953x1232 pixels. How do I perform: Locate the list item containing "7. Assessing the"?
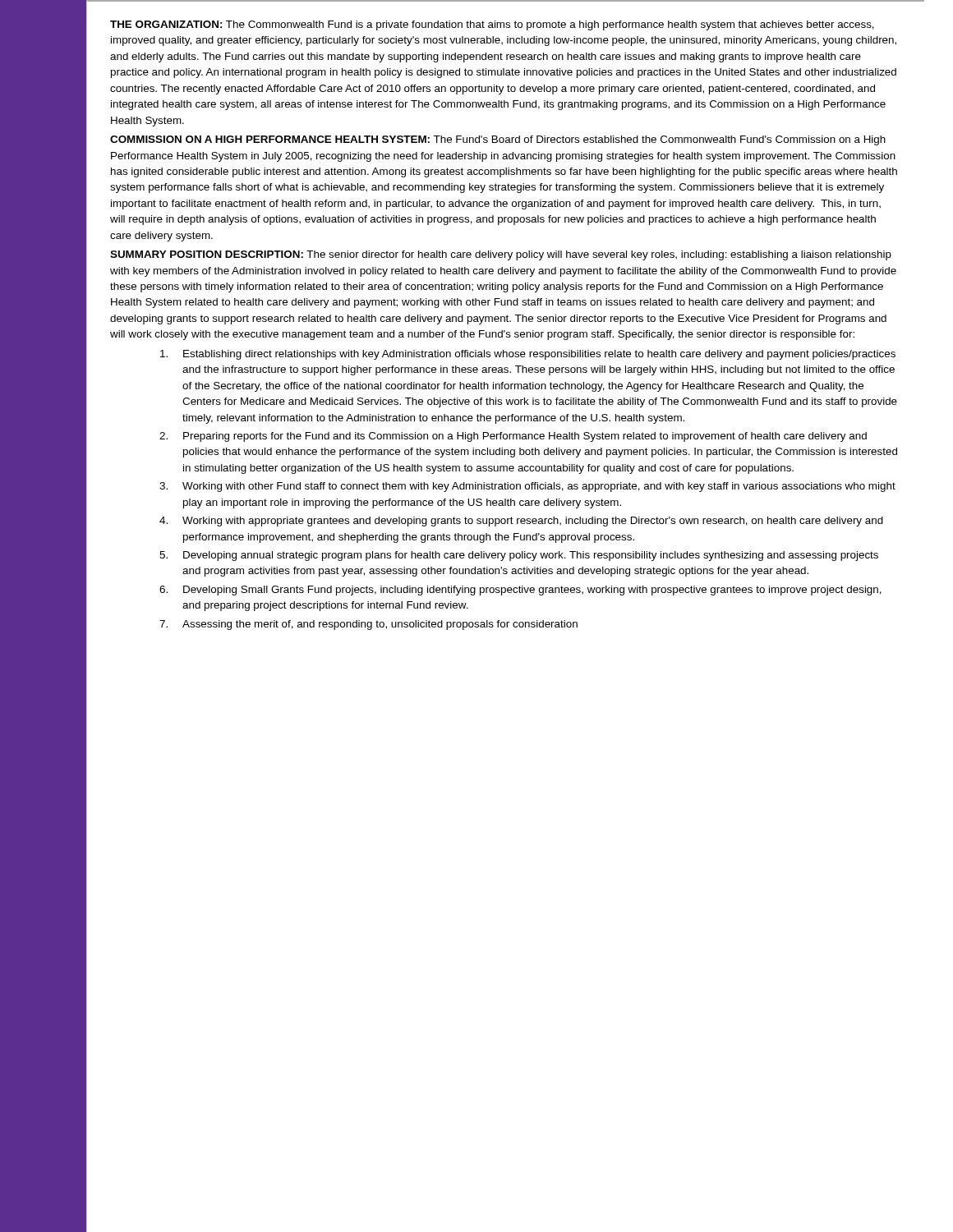(369, 624)
